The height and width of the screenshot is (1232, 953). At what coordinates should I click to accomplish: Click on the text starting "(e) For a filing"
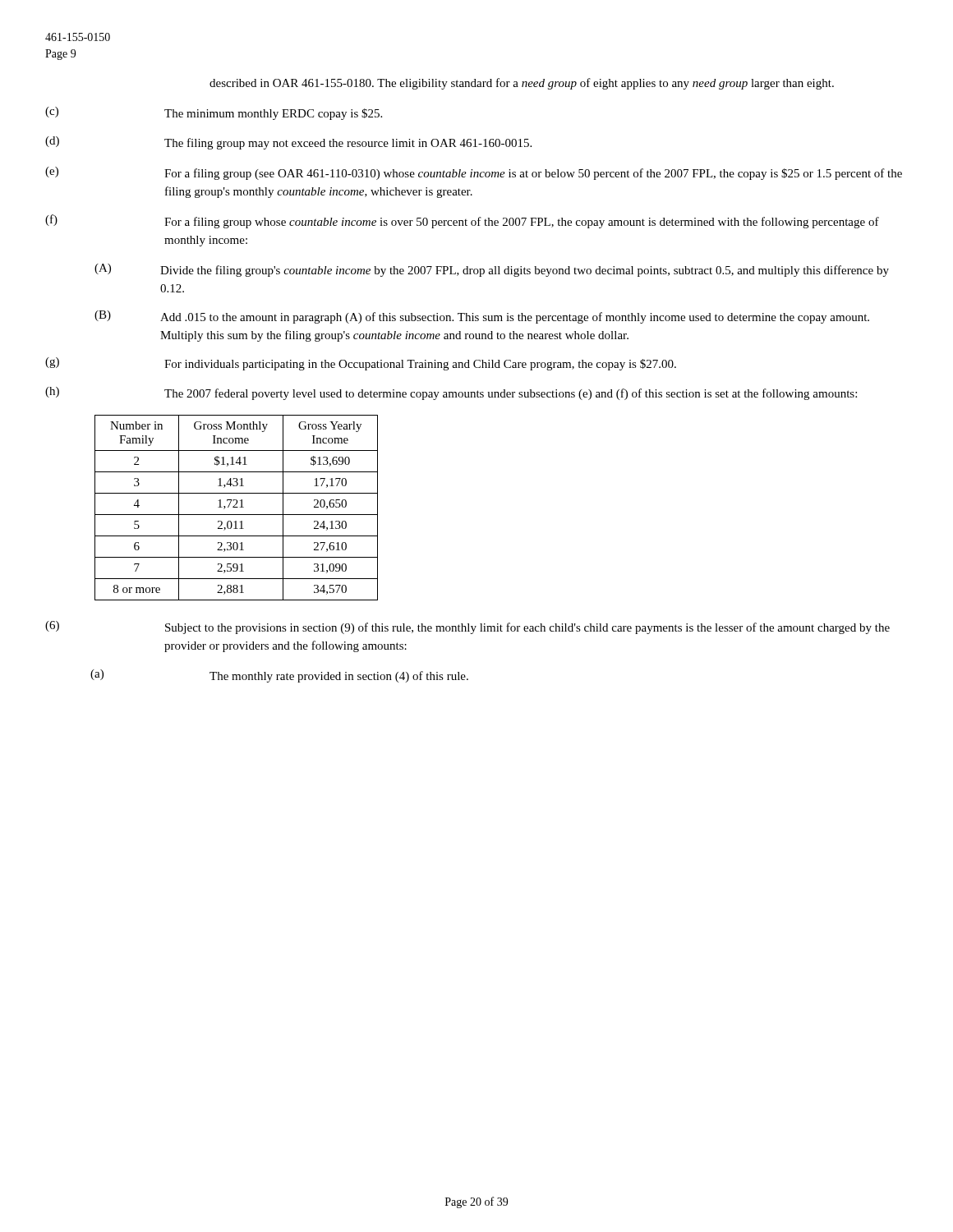point(476,182)
